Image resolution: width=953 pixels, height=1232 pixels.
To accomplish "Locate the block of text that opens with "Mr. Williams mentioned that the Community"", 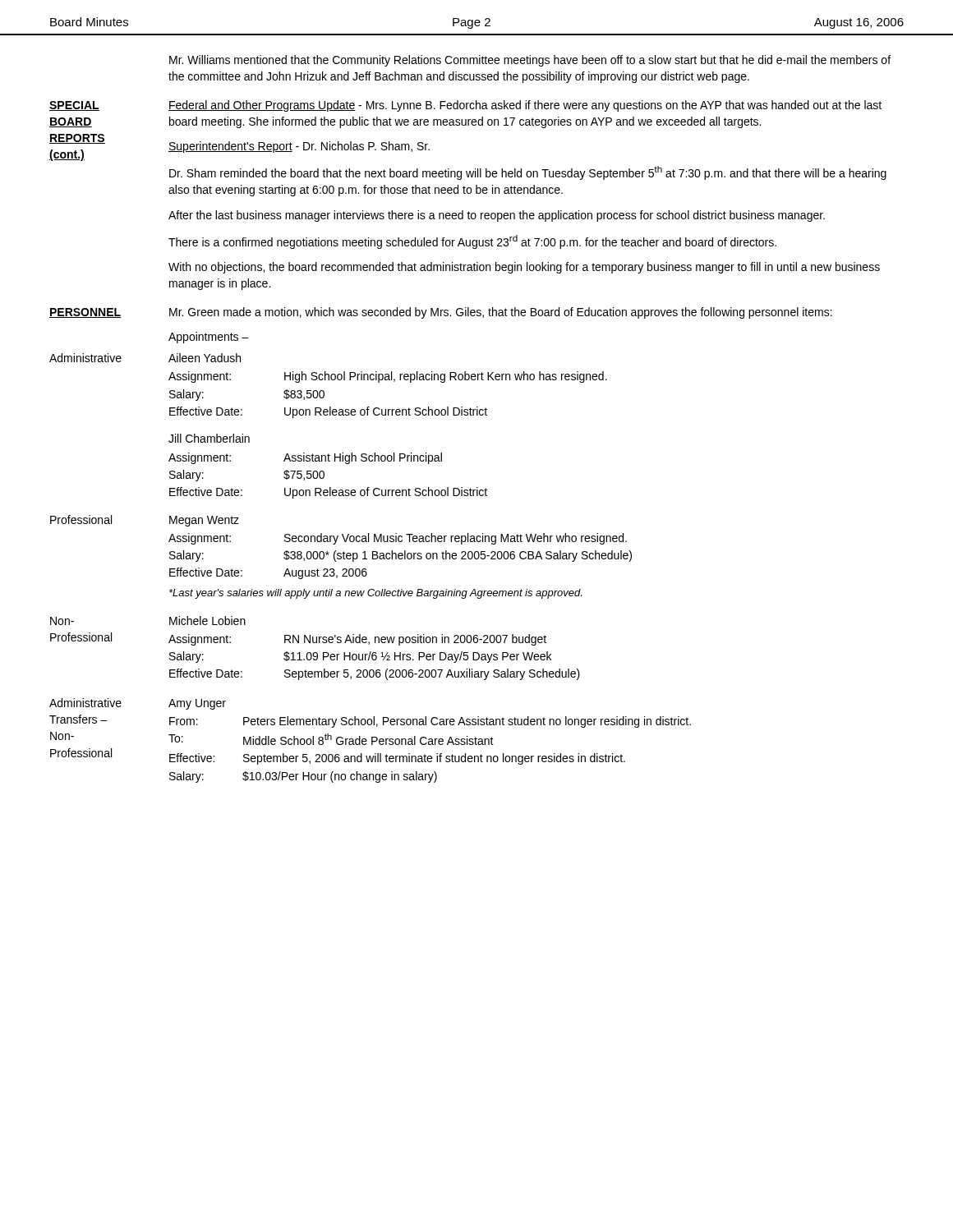I will point(529,68).
